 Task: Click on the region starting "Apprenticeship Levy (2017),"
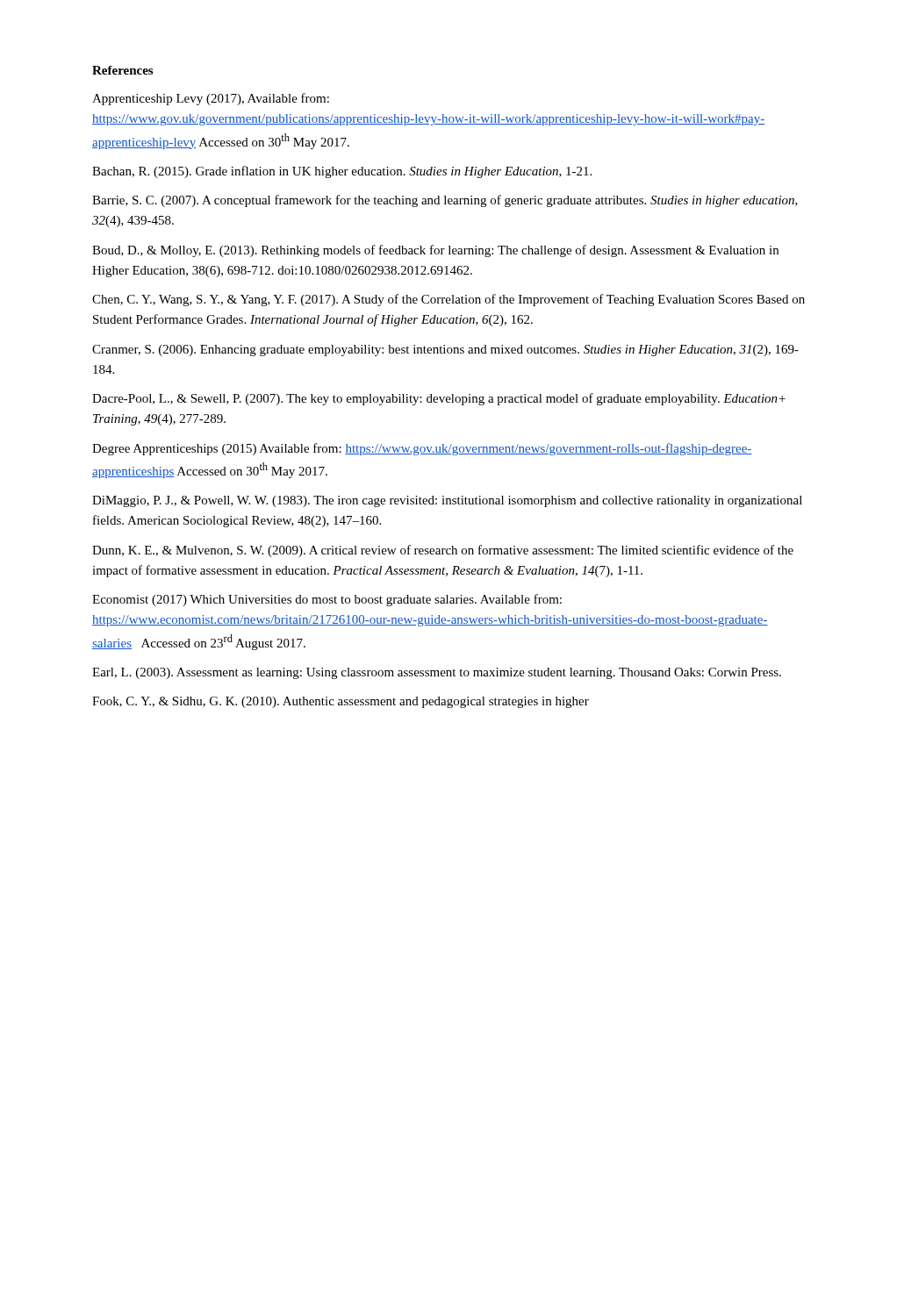coord(428,120)
